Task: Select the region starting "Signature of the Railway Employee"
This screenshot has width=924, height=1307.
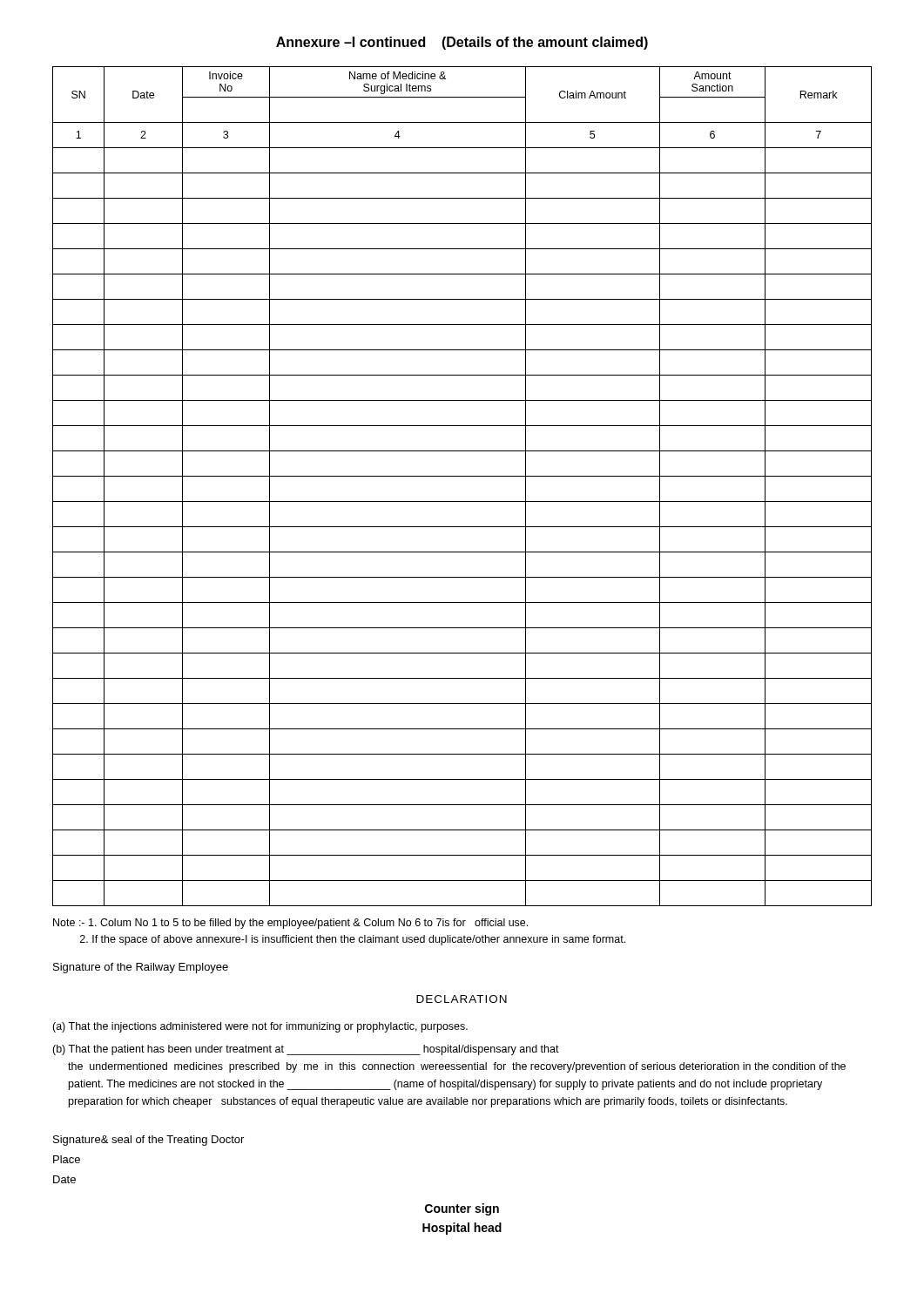Action: [x=140, y=966]
